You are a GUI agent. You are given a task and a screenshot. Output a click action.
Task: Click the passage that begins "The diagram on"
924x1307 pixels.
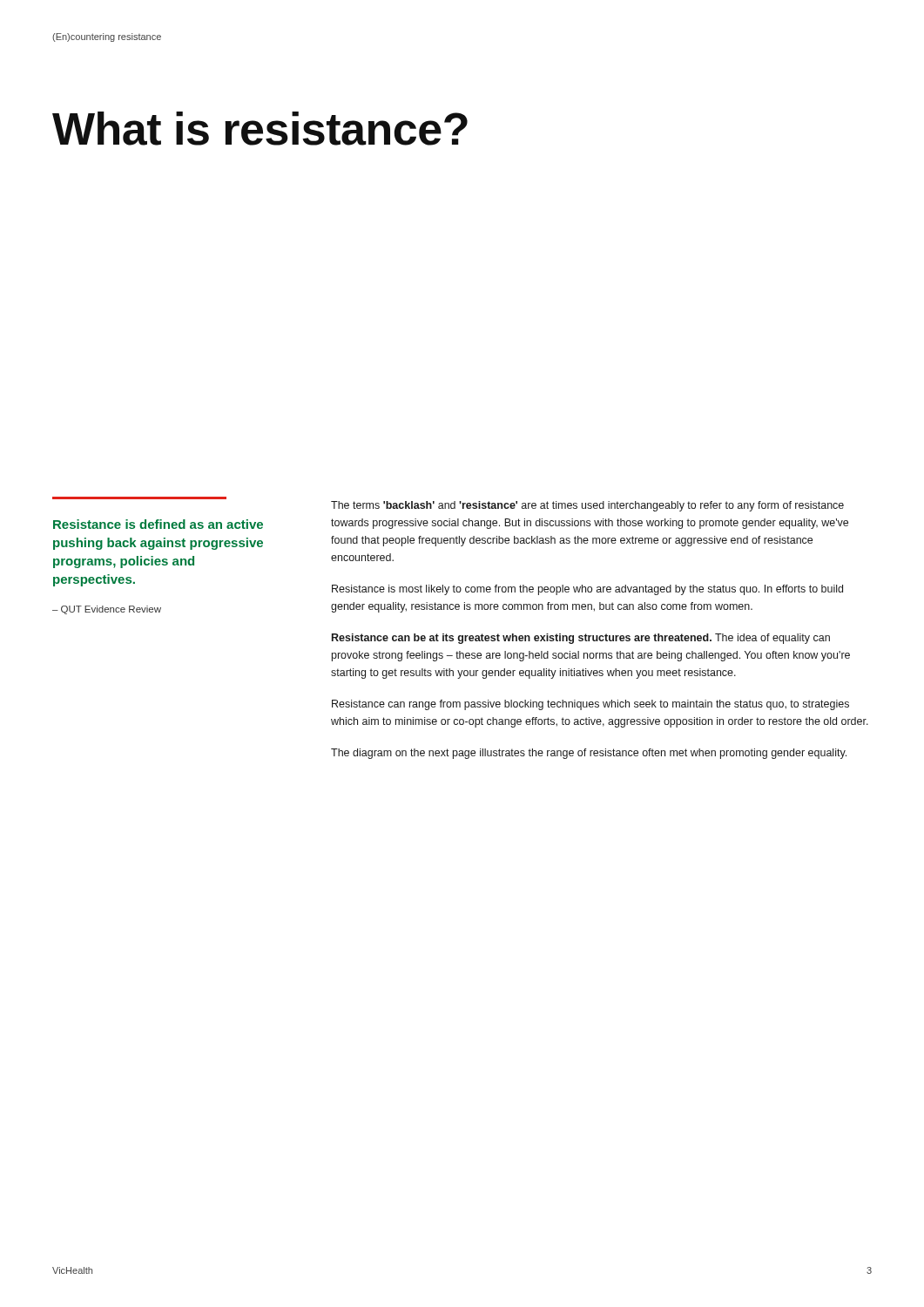[589, 753]
